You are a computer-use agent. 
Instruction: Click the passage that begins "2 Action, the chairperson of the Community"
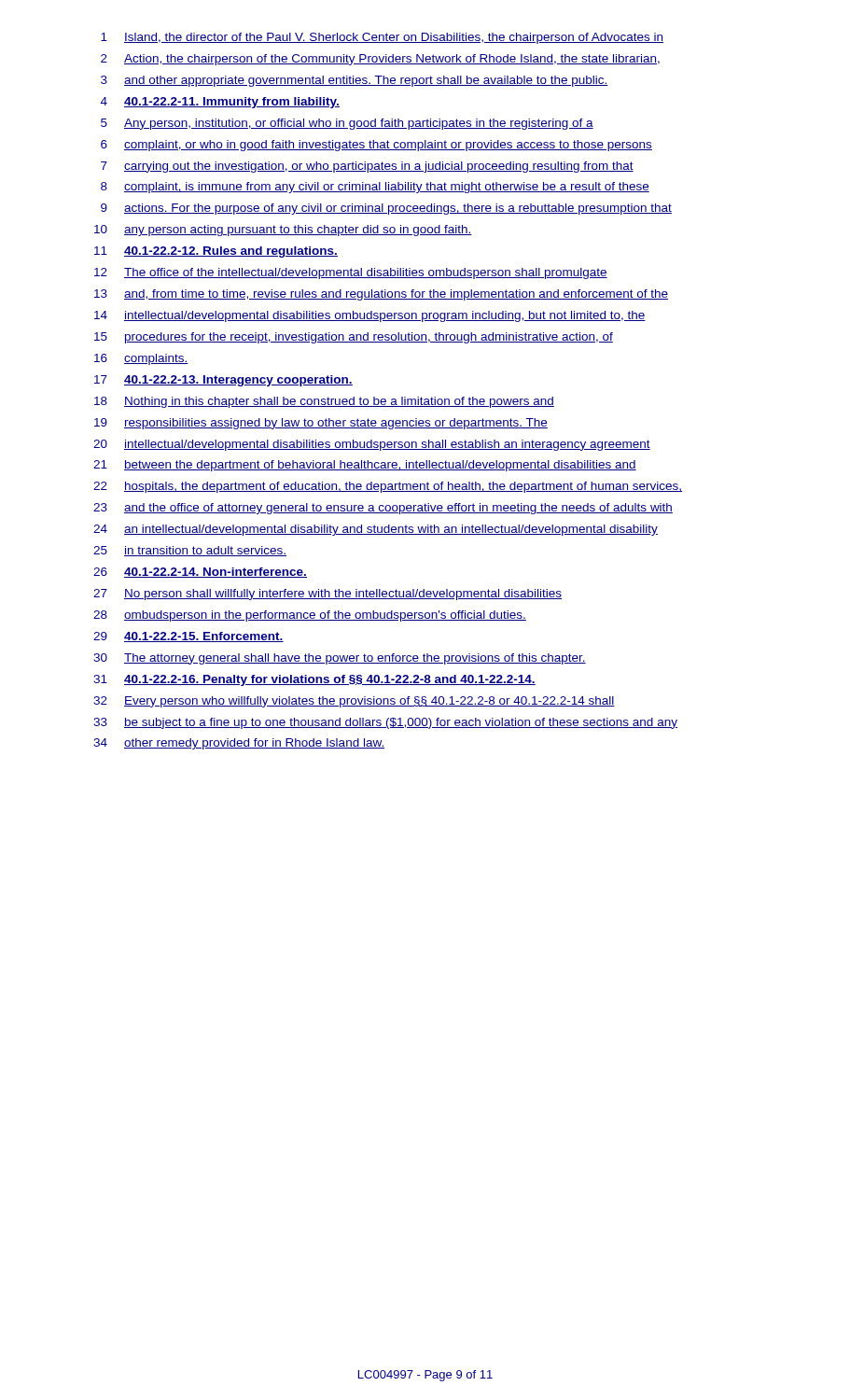point(437,59)
